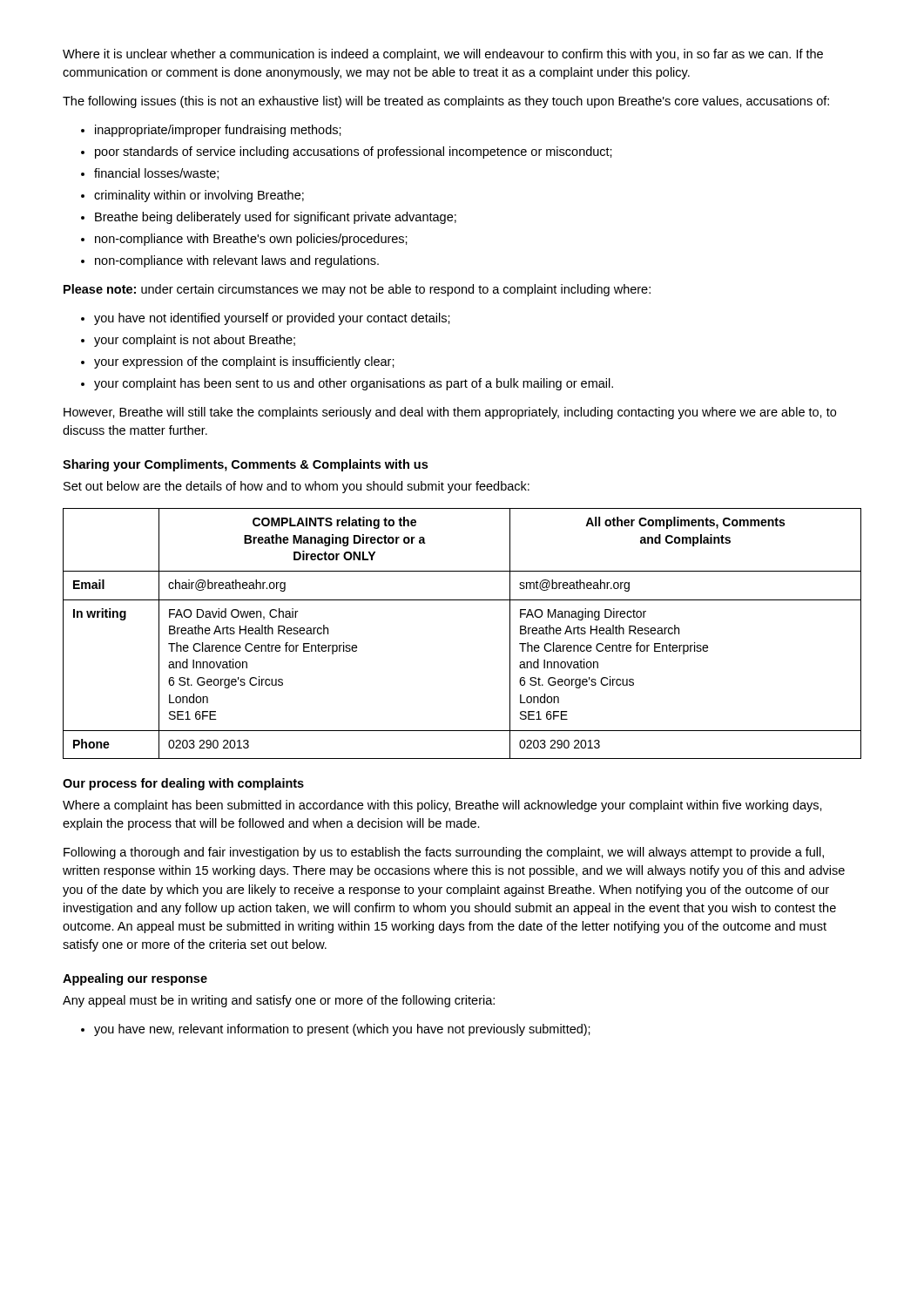Select the table that reads "COMPLAINTS relating to the"
Viewport: 924px width, 1307px height.
click(x=462, y=634)
